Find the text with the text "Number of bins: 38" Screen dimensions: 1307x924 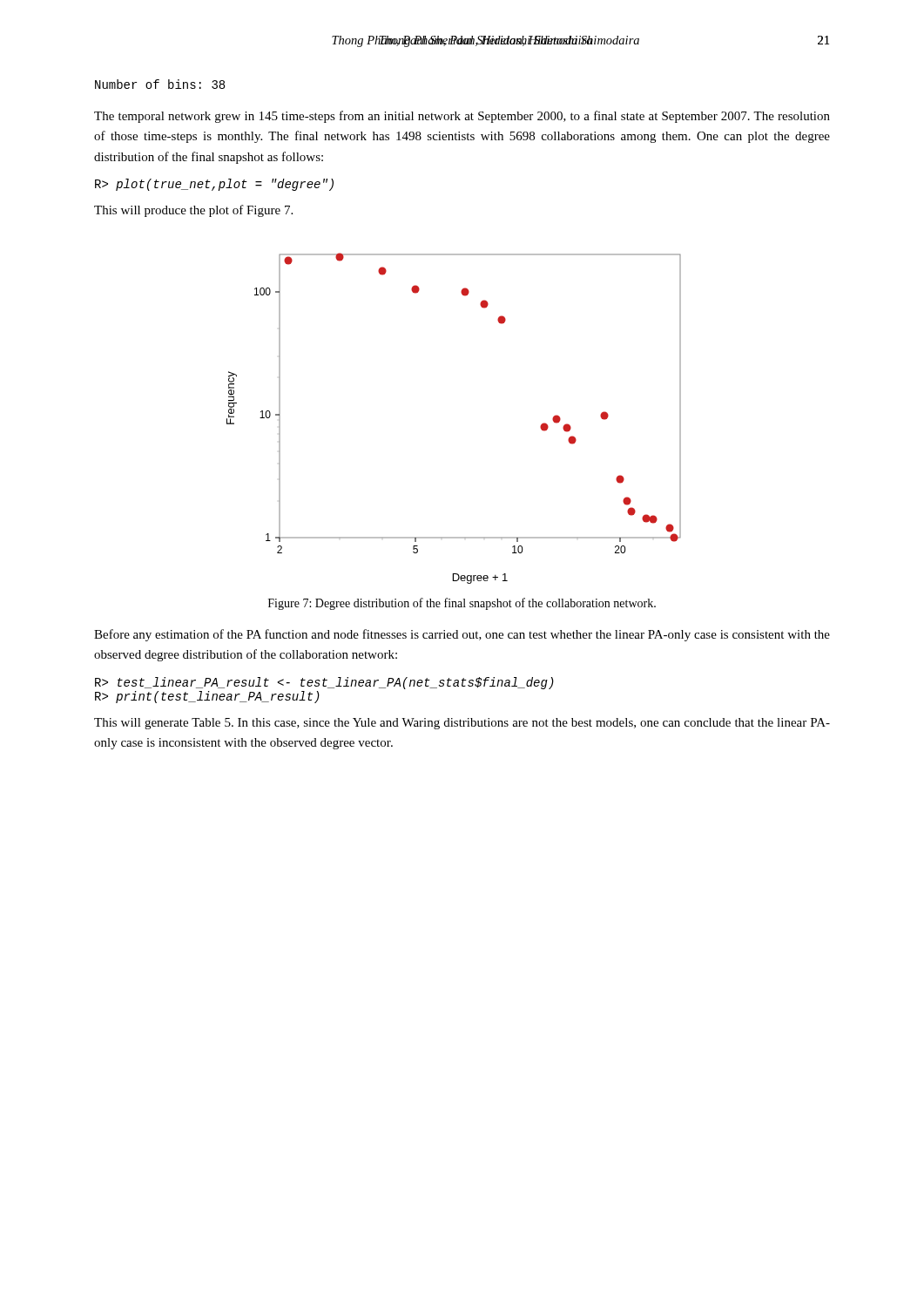point(160,85)
